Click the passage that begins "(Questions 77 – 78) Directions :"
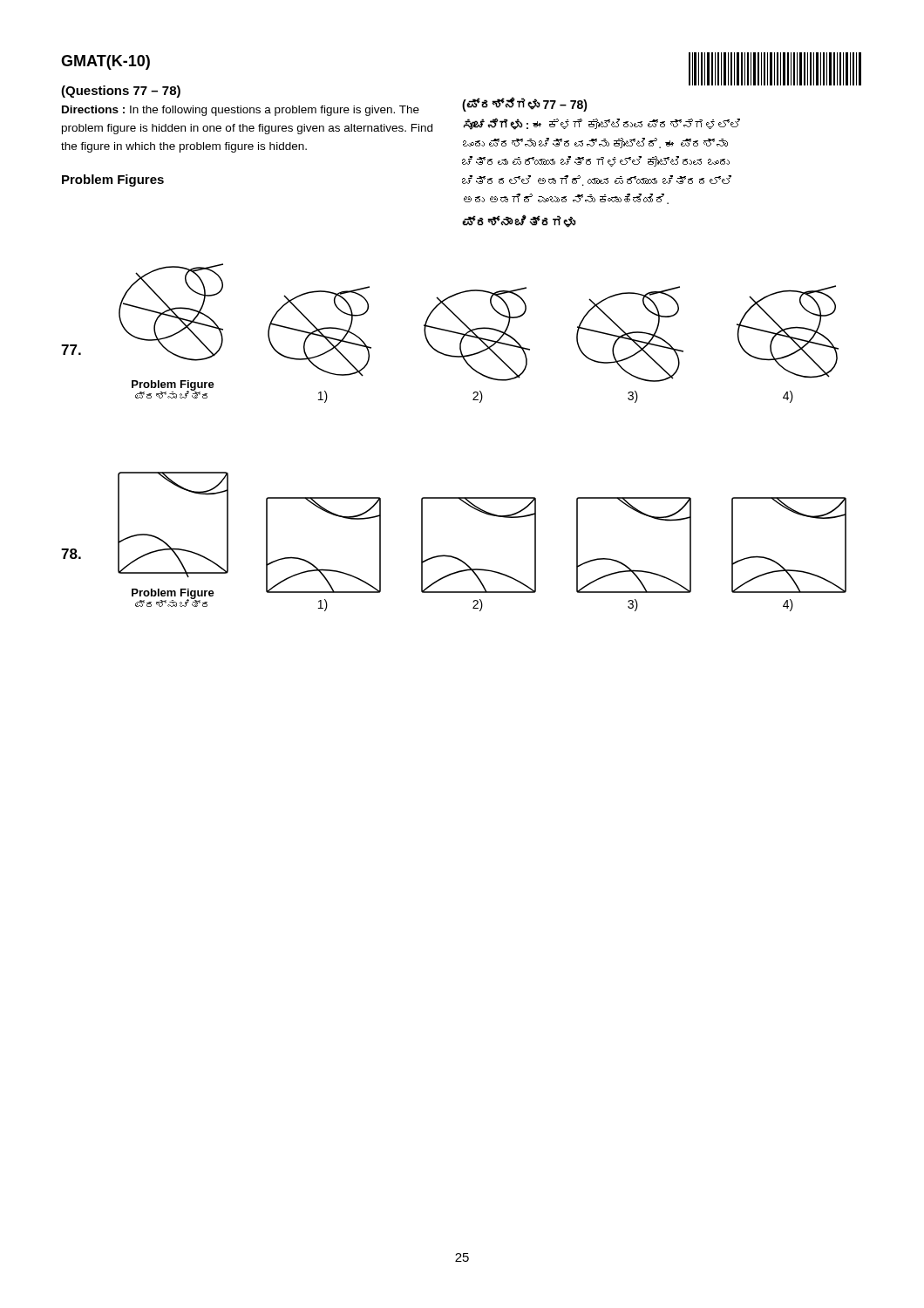The image size is (924, 1308). [x=248, y=119]
